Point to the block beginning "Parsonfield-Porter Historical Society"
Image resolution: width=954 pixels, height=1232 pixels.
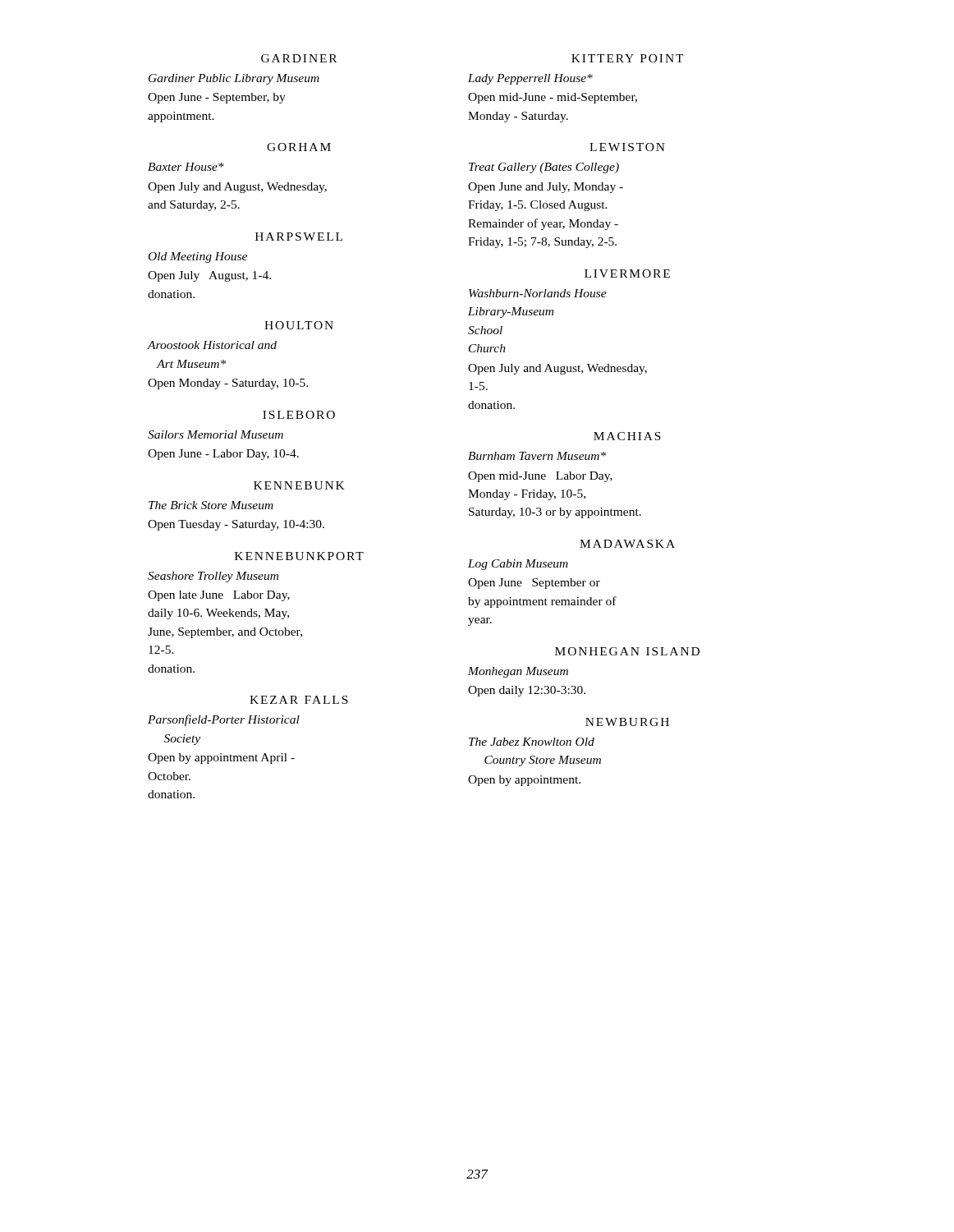(300, 756)
